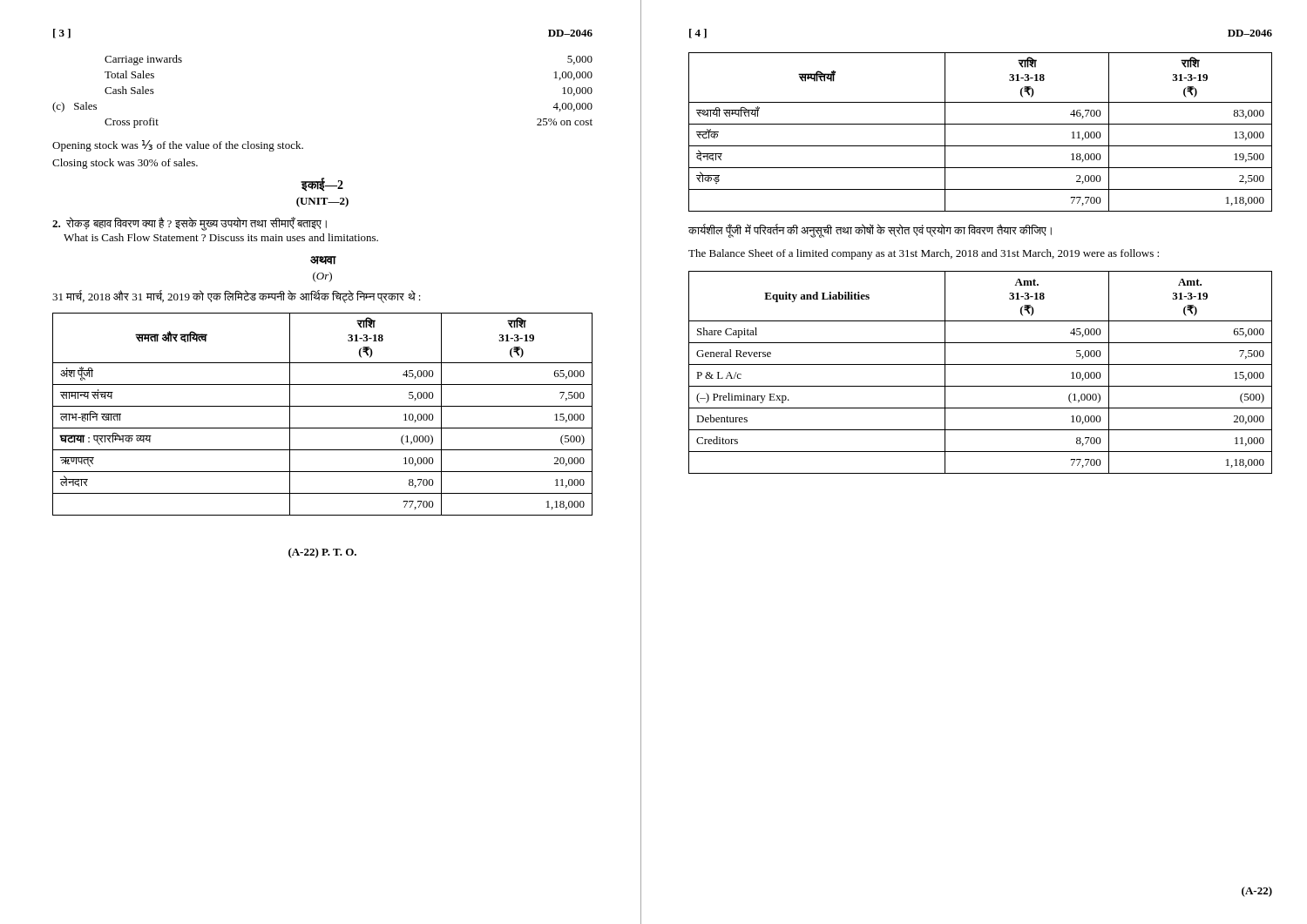This screenshot has width=1307, height=924.
Task: Find the table that mentions "सामान्य संचय"
Action: [x=322, y=414]
